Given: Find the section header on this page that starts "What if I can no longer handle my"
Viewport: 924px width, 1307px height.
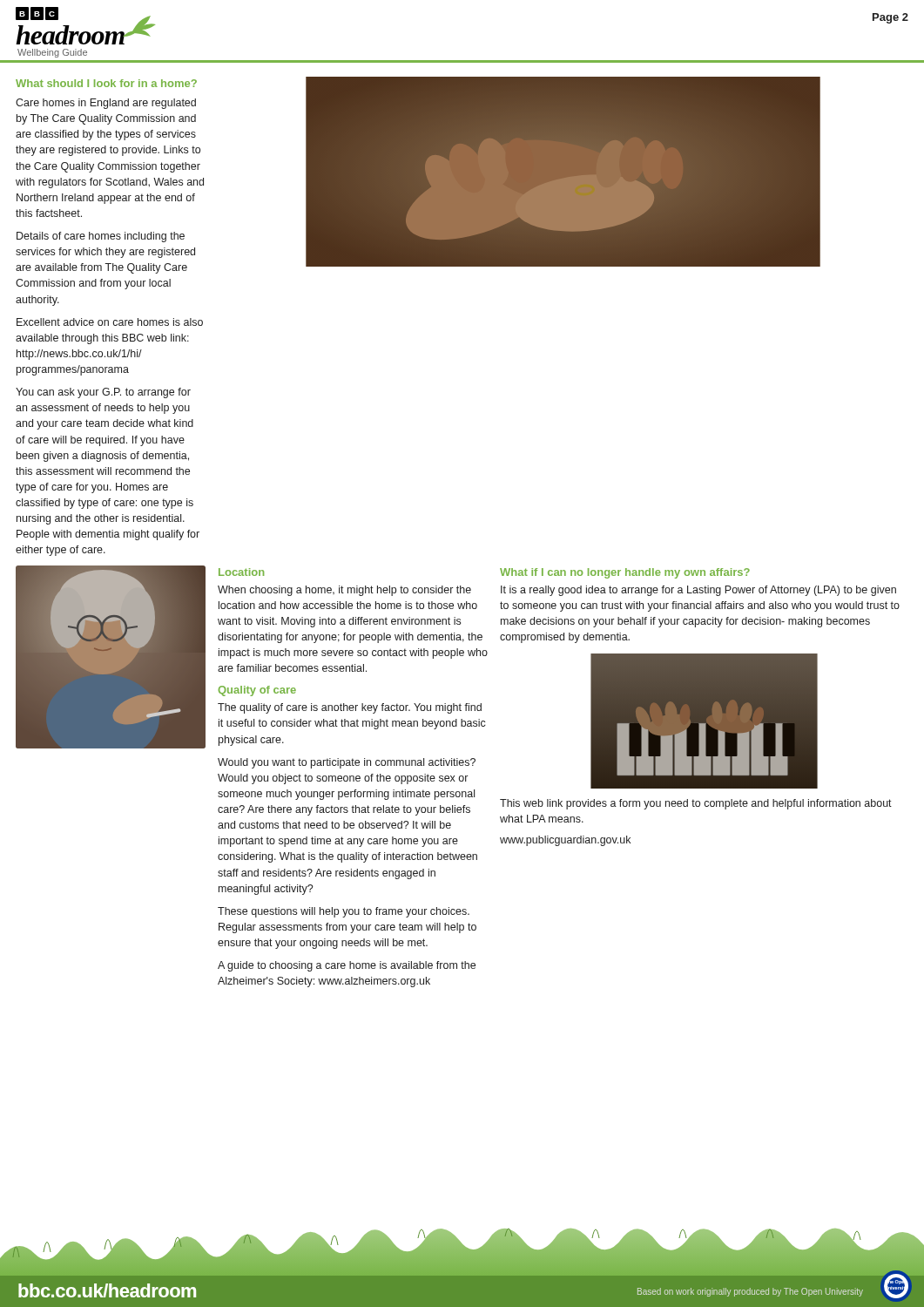Looking at the screenshot, I should pos(625,572).
